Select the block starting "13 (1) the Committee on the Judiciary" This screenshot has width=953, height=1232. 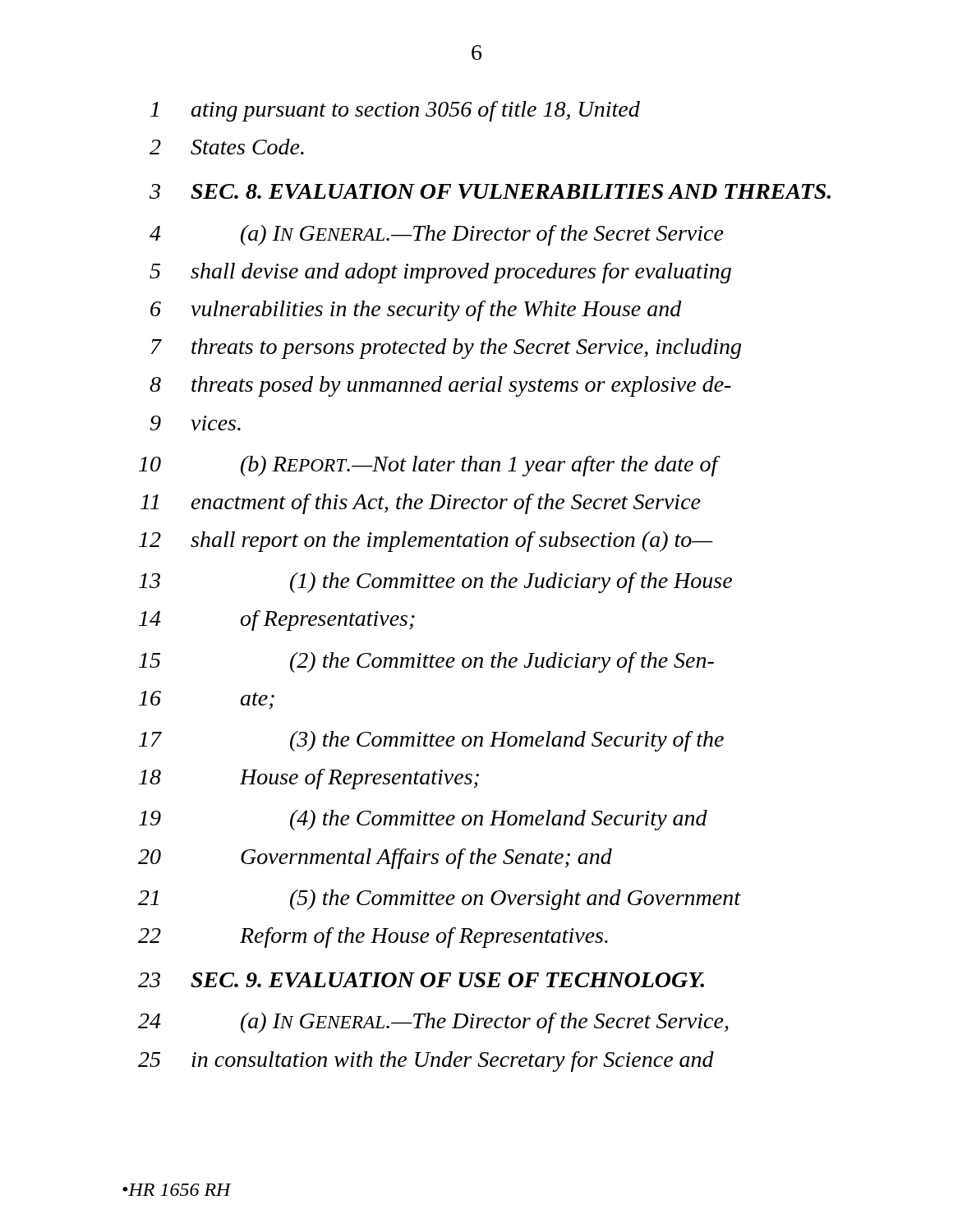435,583
